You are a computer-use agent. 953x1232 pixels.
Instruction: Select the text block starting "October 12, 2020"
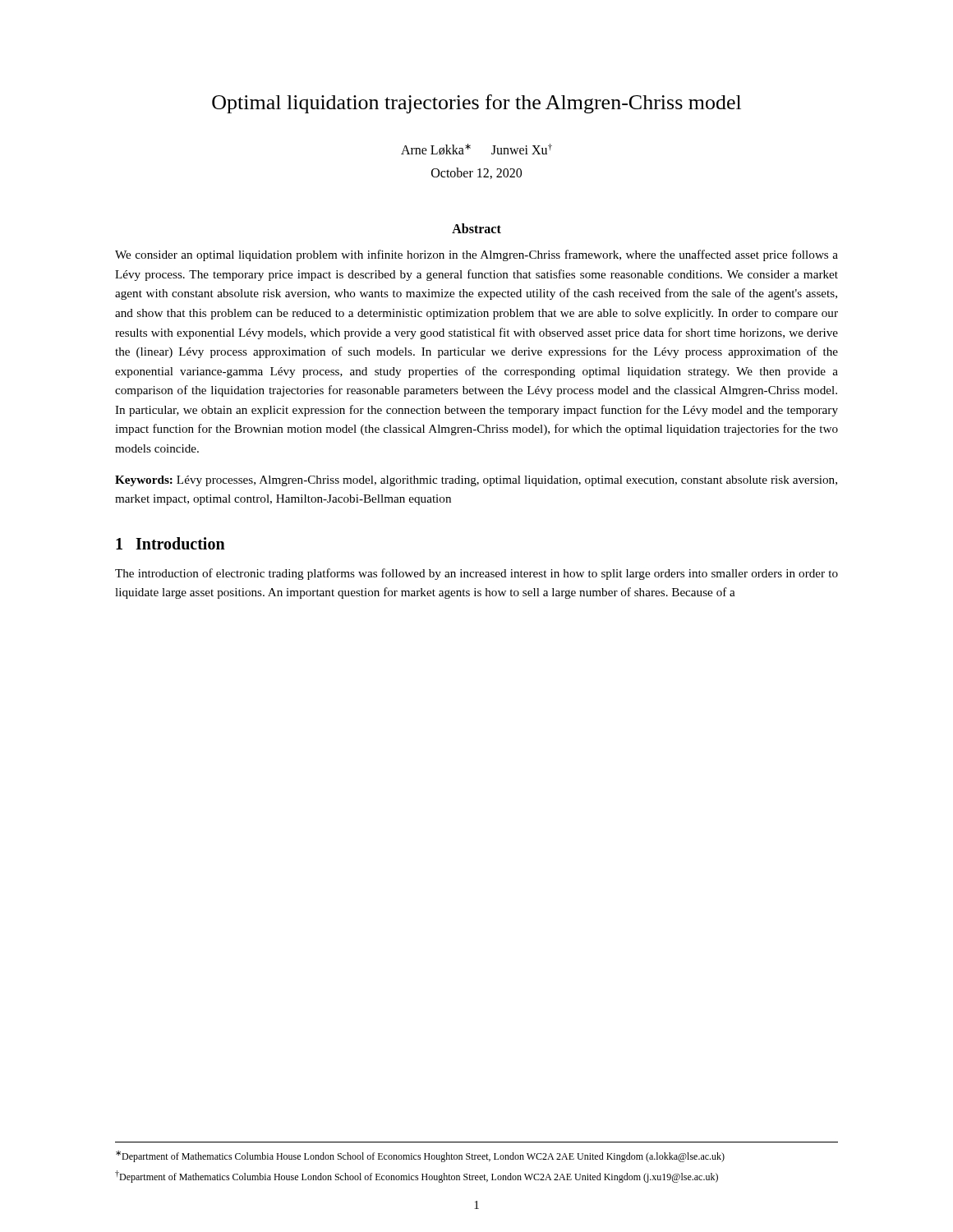pyautogui.click(x=476, y=173)
